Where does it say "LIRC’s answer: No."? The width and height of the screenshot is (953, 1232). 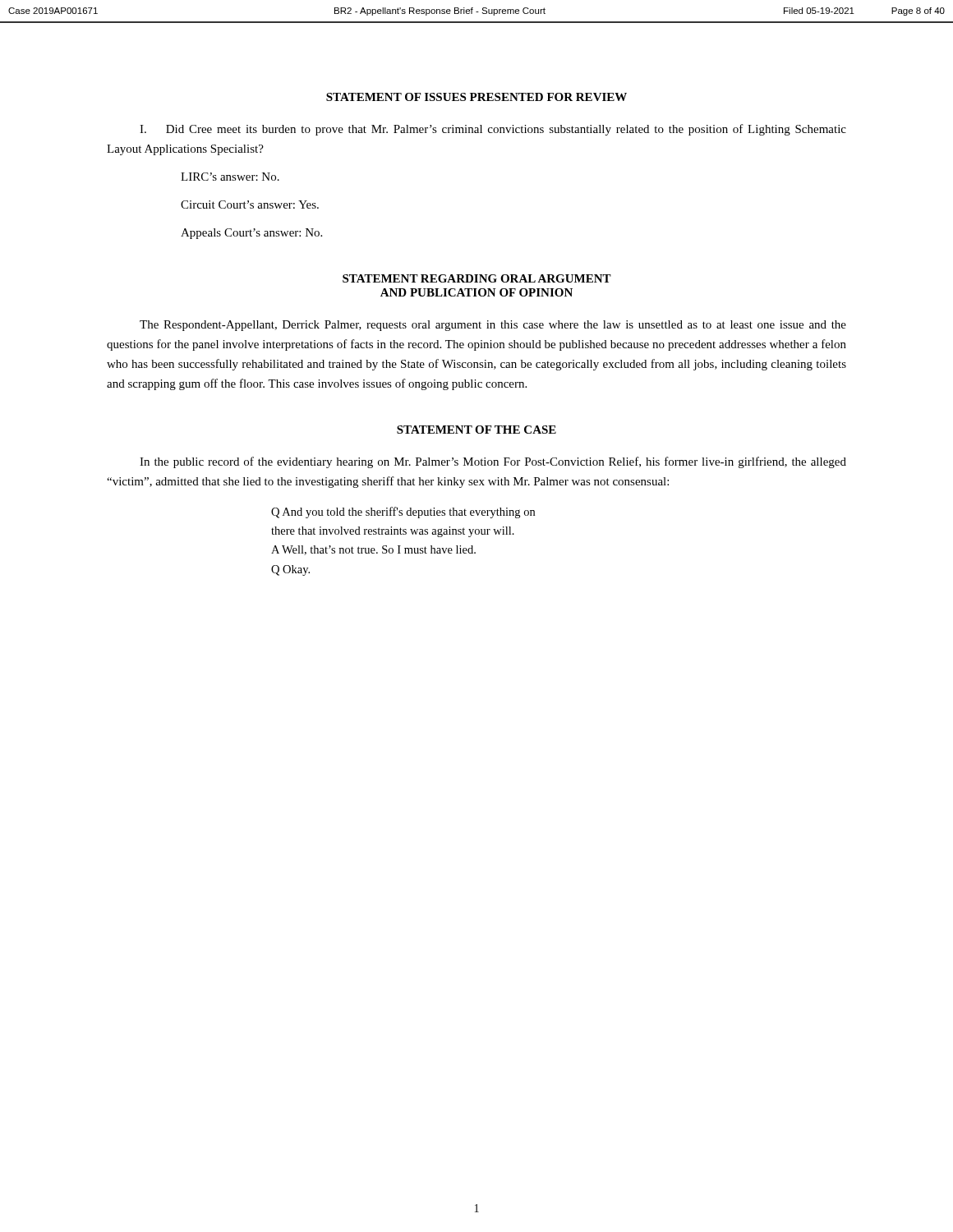coord(230,177)
